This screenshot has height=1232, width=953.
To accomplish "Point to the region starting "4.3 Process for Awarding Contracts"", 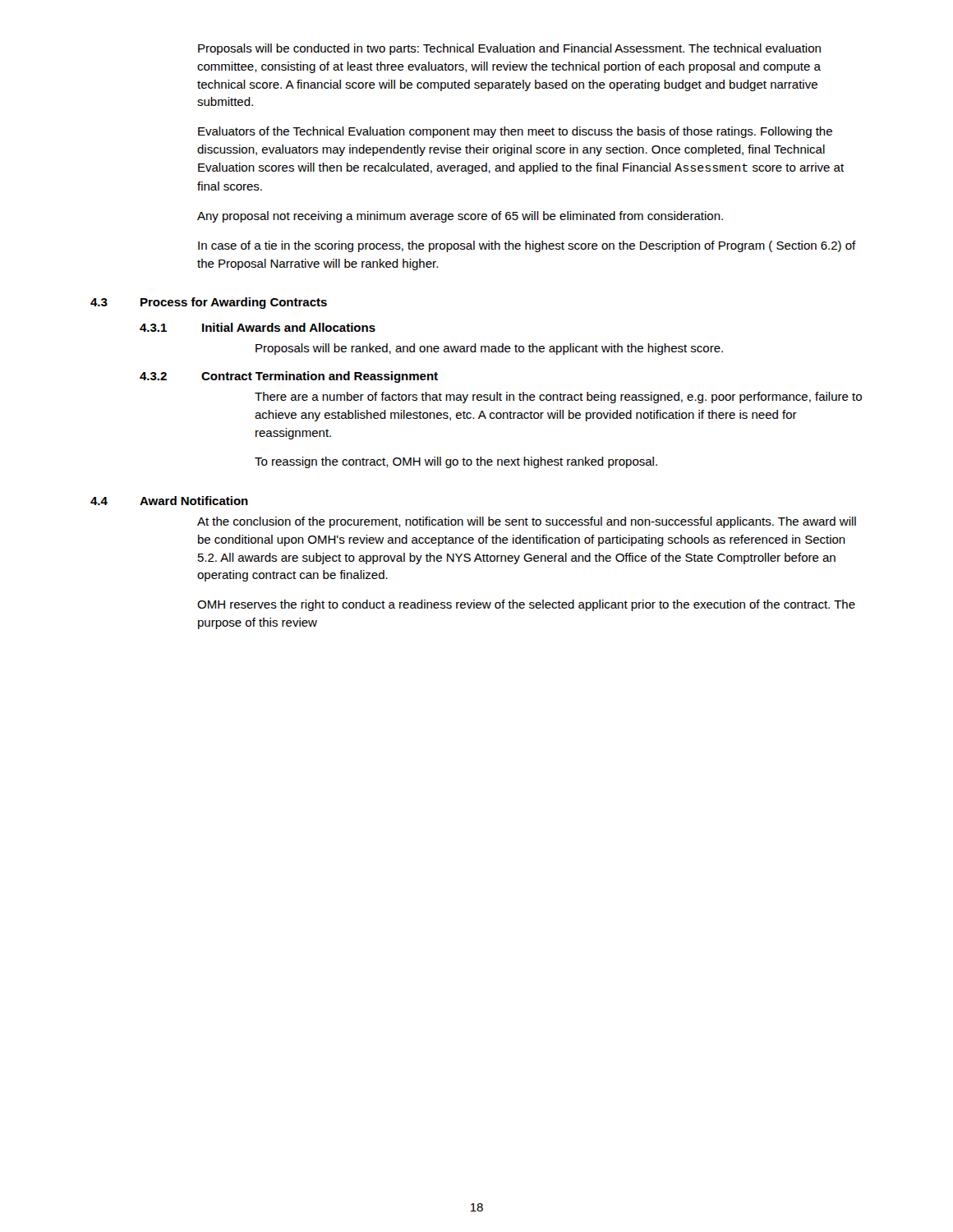I will pyautogui.click(x=209, y=302).
